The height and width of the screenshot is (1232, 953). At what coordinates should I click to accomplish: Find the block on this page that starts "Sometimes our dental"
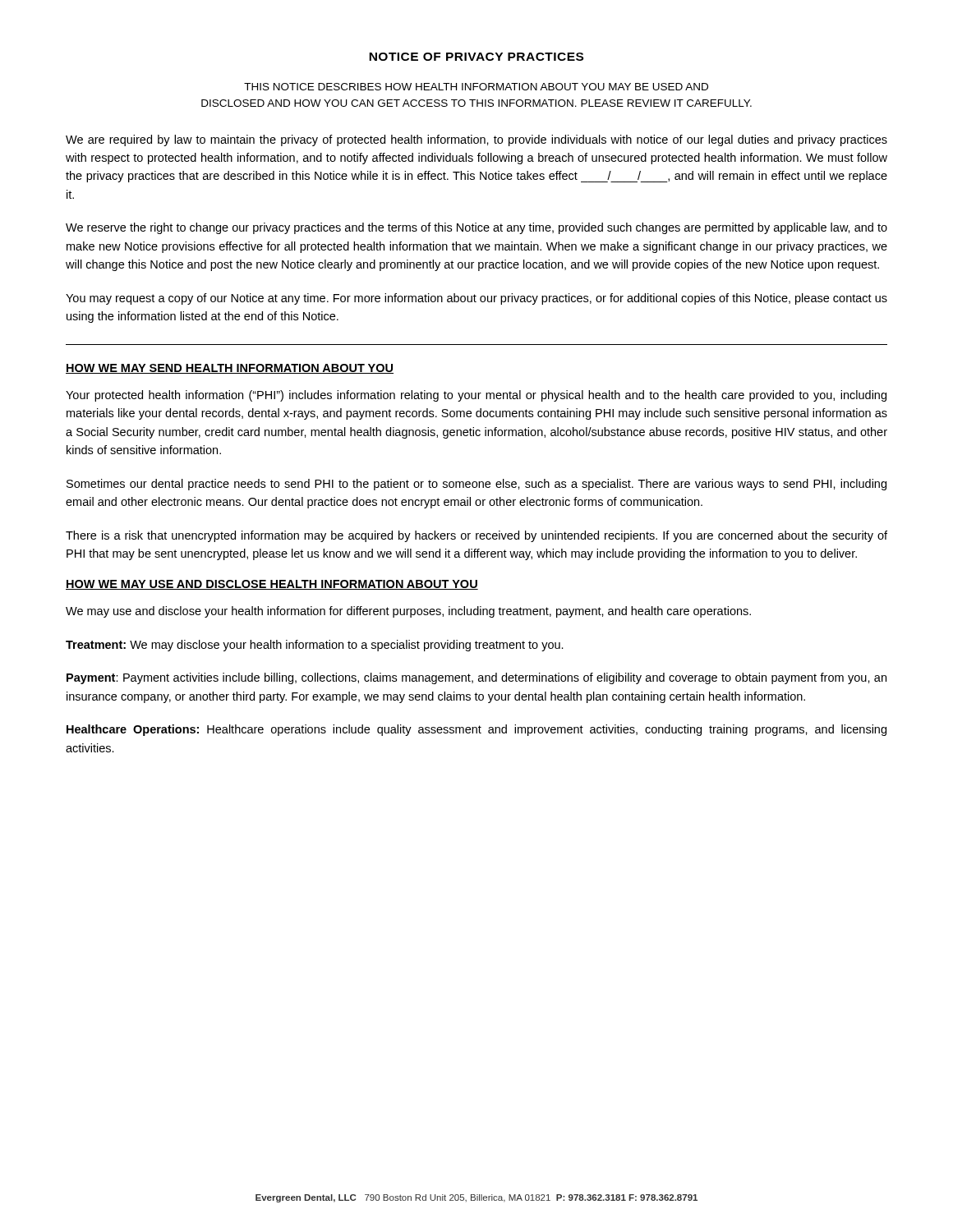[x=476, y=493]
